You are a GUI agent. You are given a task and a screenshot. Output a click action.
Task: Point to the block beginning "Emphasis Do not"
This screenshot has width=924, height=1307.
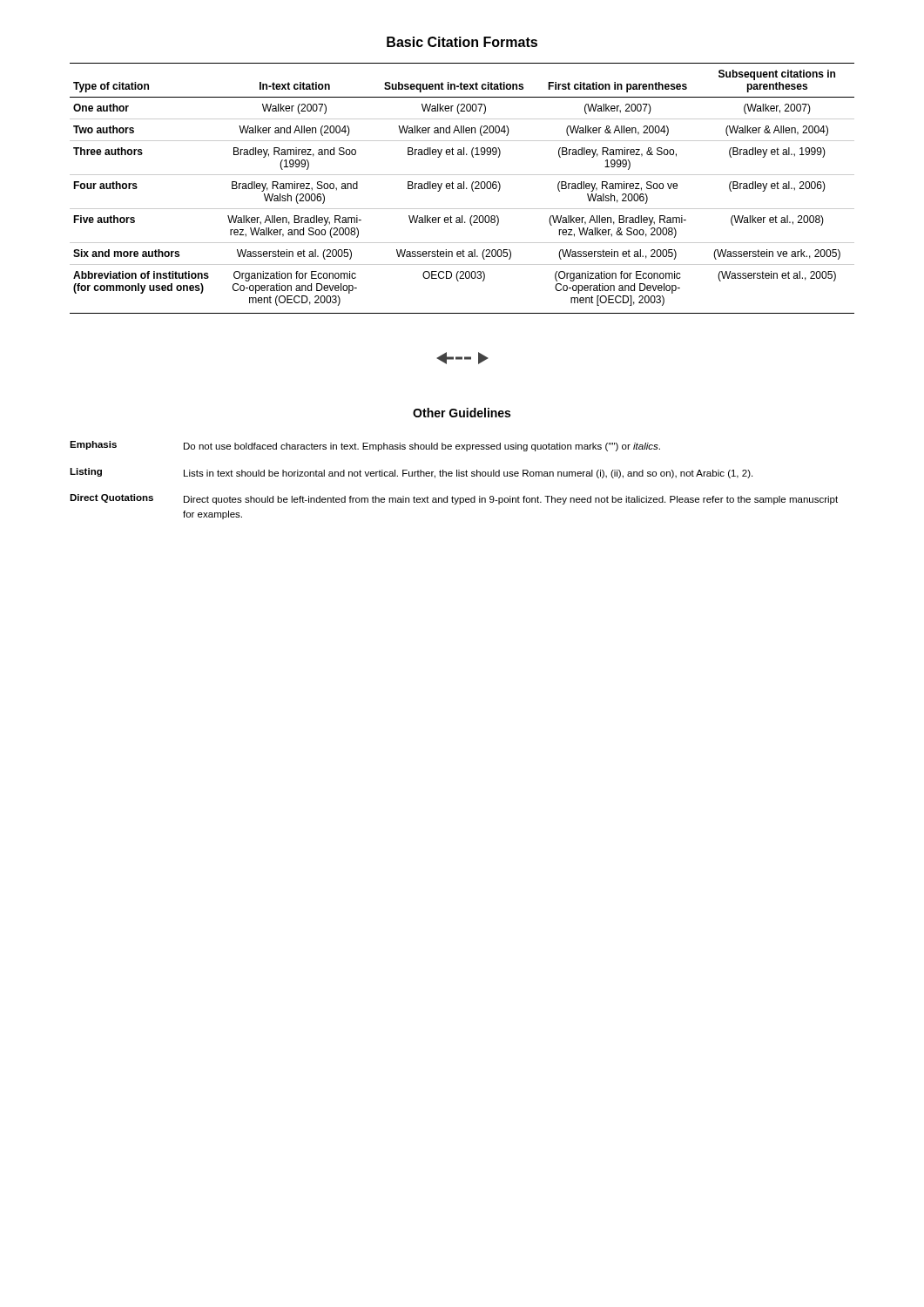coord(462,449)
